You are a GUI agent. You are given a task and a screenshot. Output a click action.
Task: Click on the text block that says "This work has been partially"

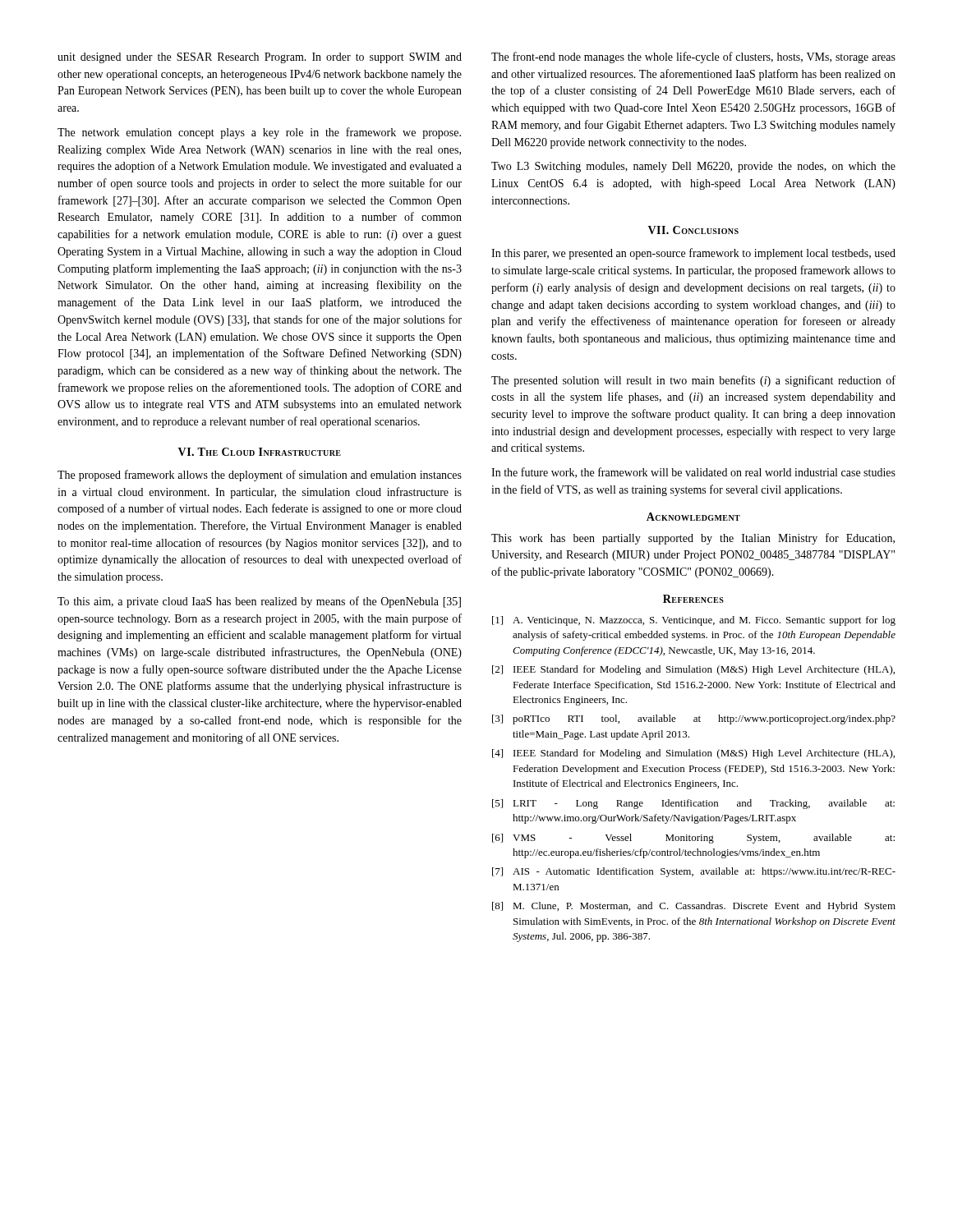[x=693, y=556]
